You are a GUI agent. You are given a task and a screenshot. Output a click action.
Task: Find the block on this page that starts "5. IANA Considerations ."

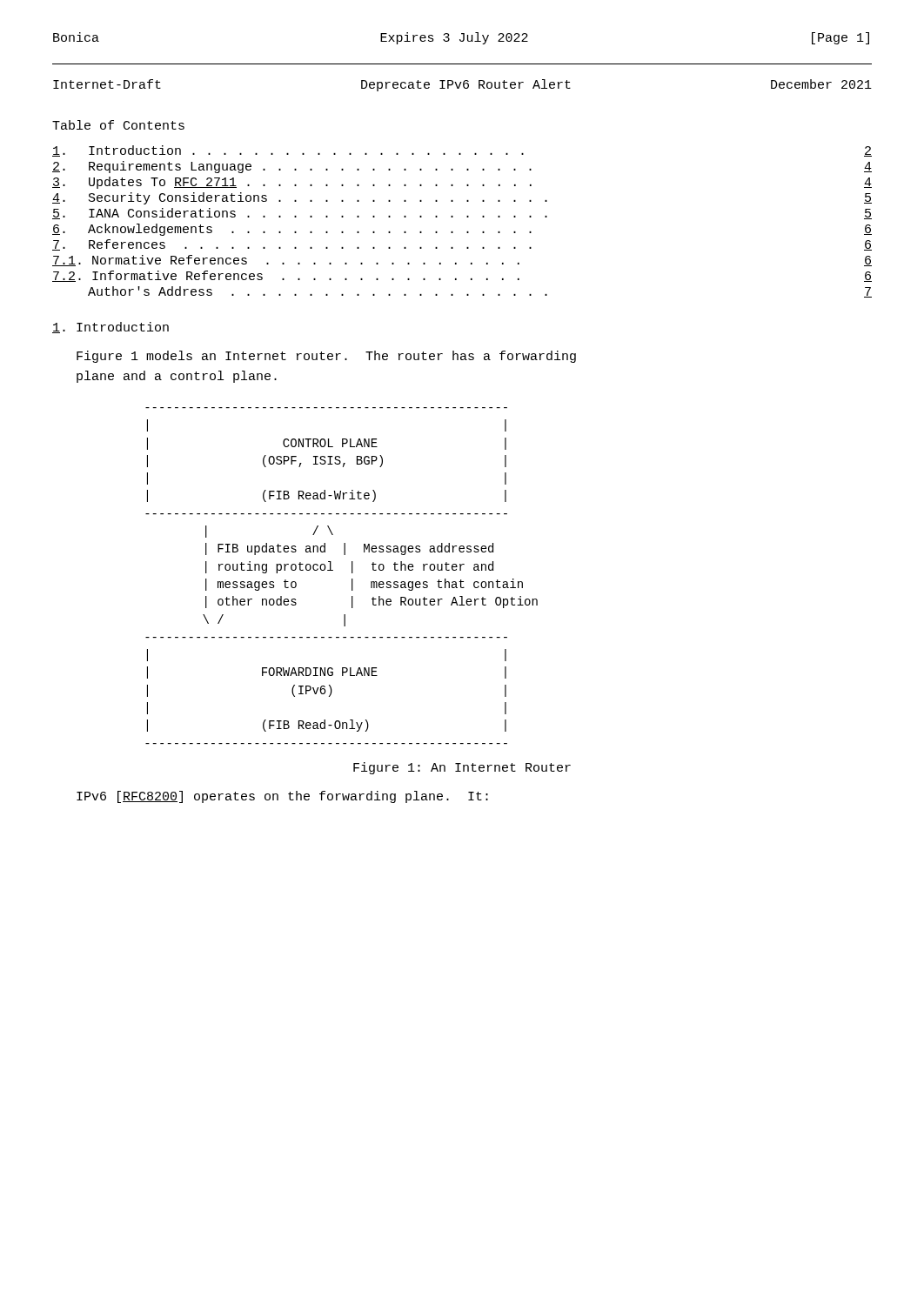pyautogui.click(x=462, y=214)
